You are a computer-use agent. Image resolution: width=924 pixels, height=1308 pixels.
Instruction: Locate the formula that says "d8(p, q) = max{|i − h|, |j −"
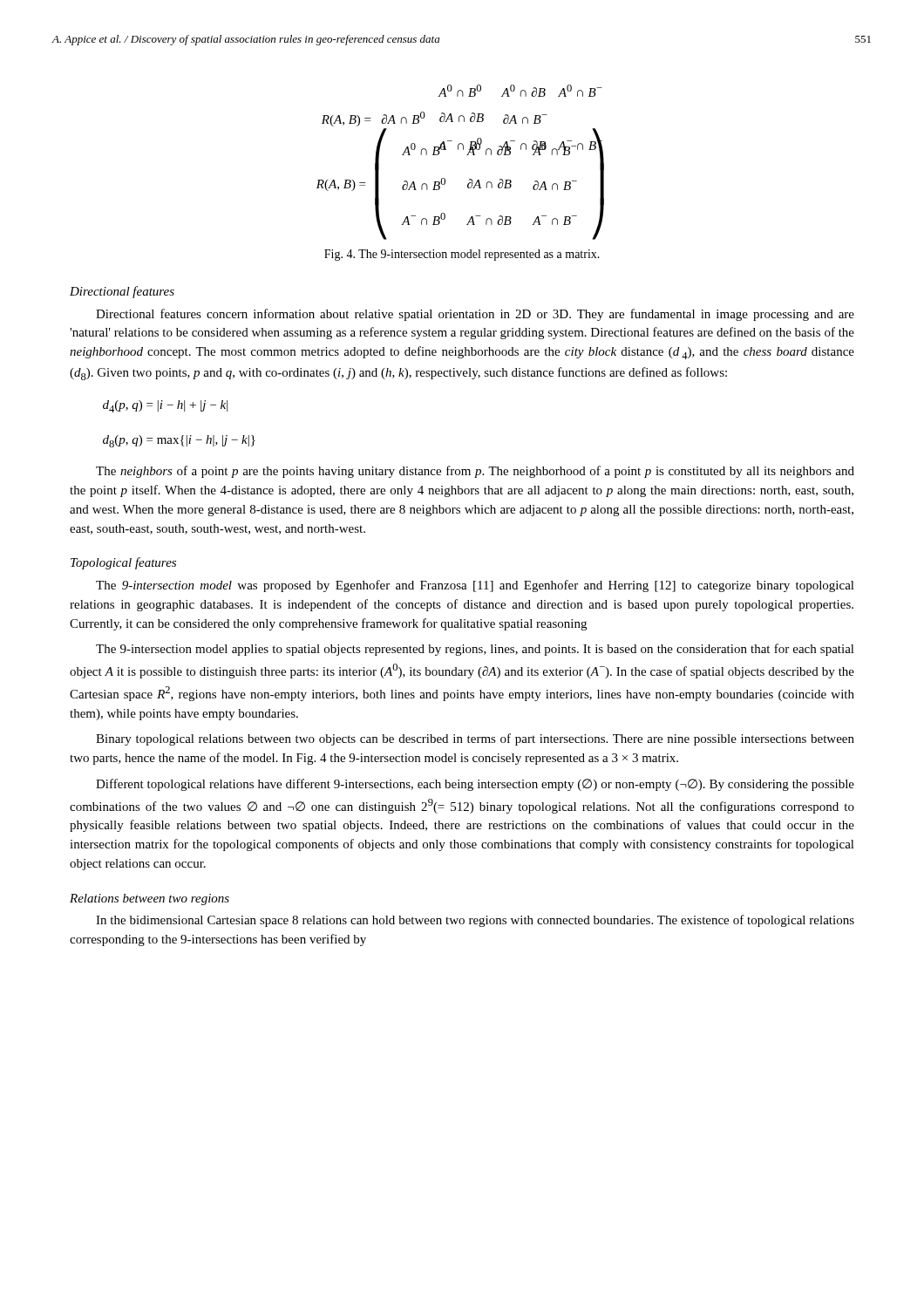179,441
